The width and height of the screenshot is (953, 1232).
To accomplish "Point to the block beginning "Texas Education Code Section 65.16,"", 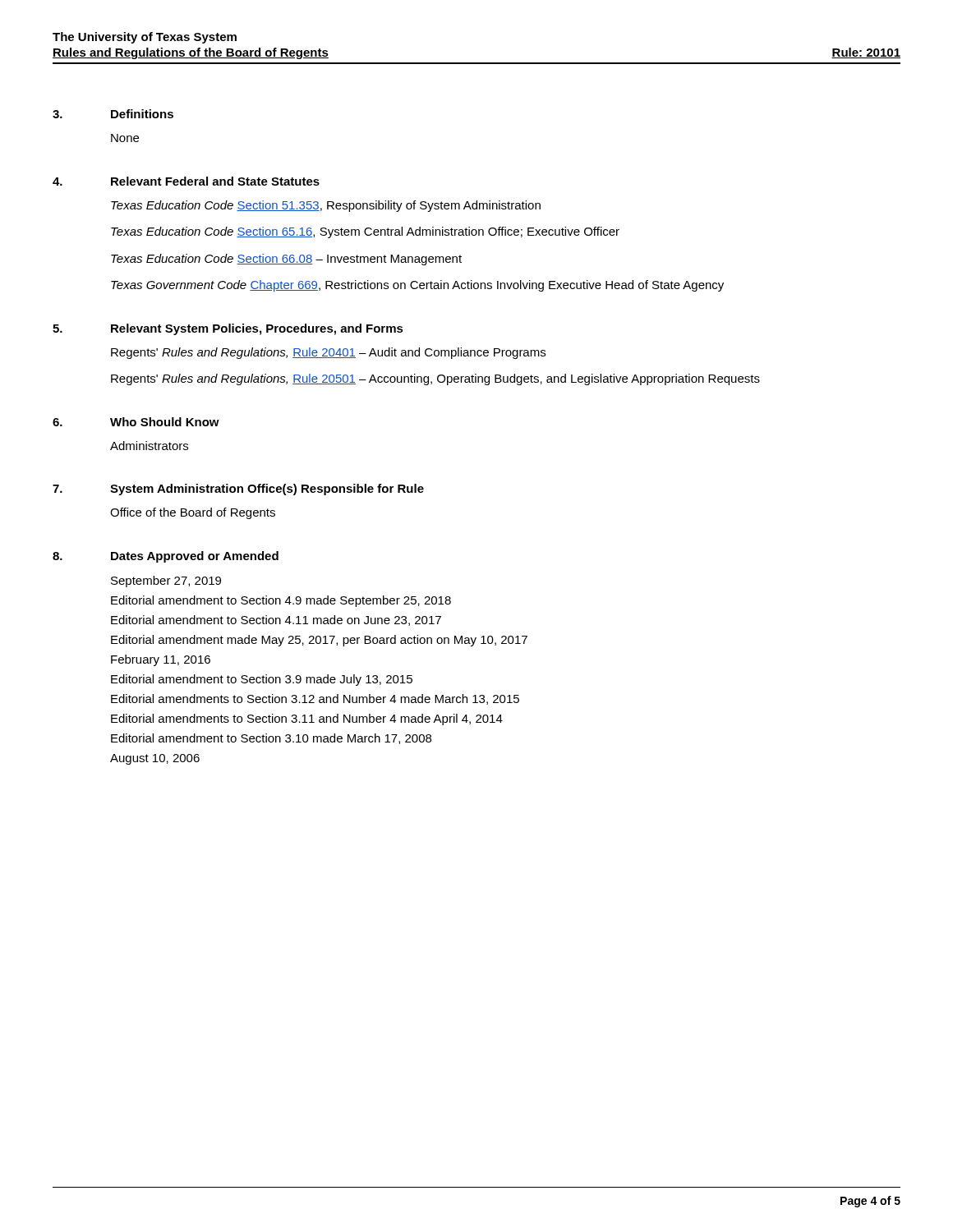I will coord(365,231).
